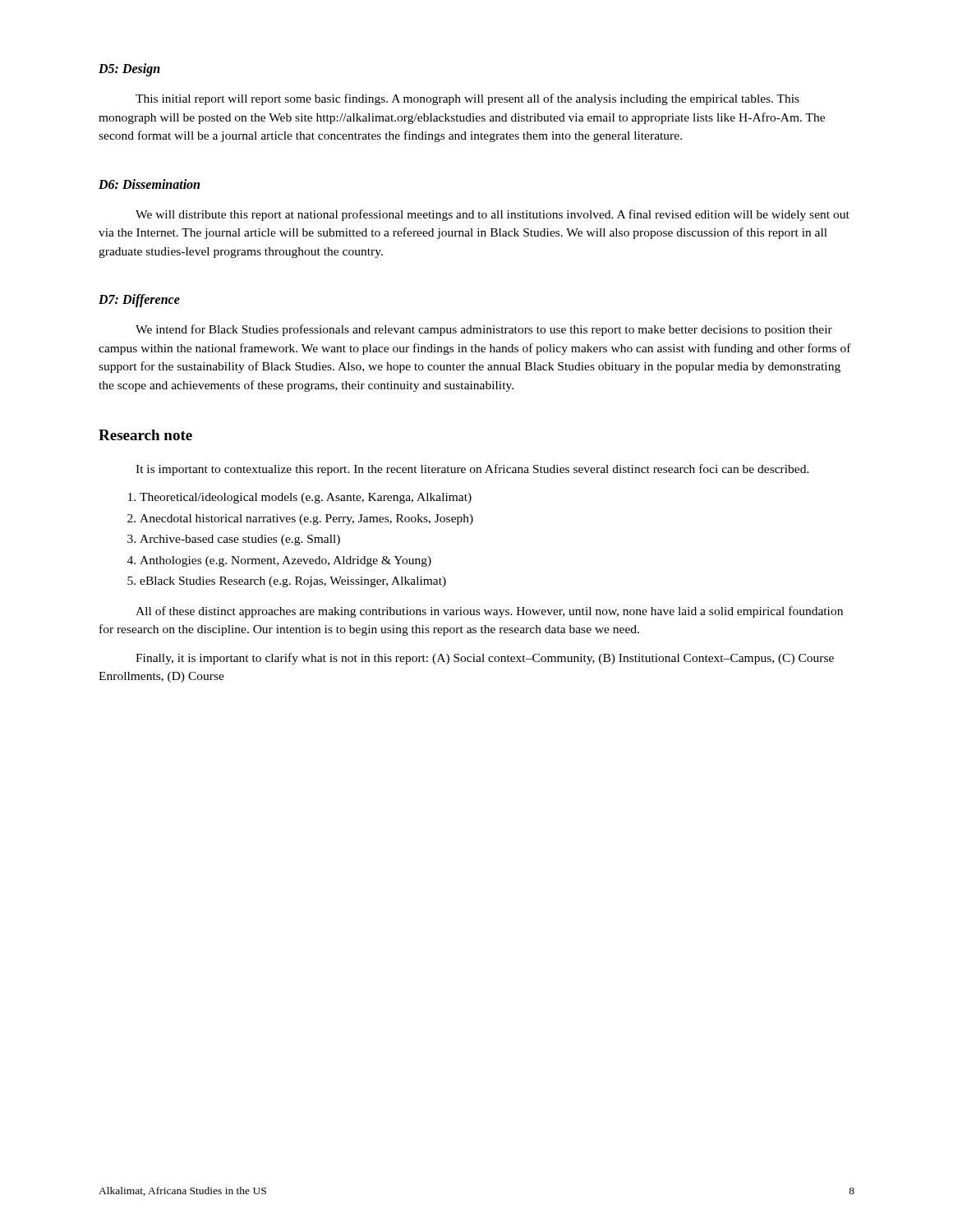Where is the passage that starts "Finally, it is important to"?
This screenshot has width=953, height=1232.
[476, 667]
